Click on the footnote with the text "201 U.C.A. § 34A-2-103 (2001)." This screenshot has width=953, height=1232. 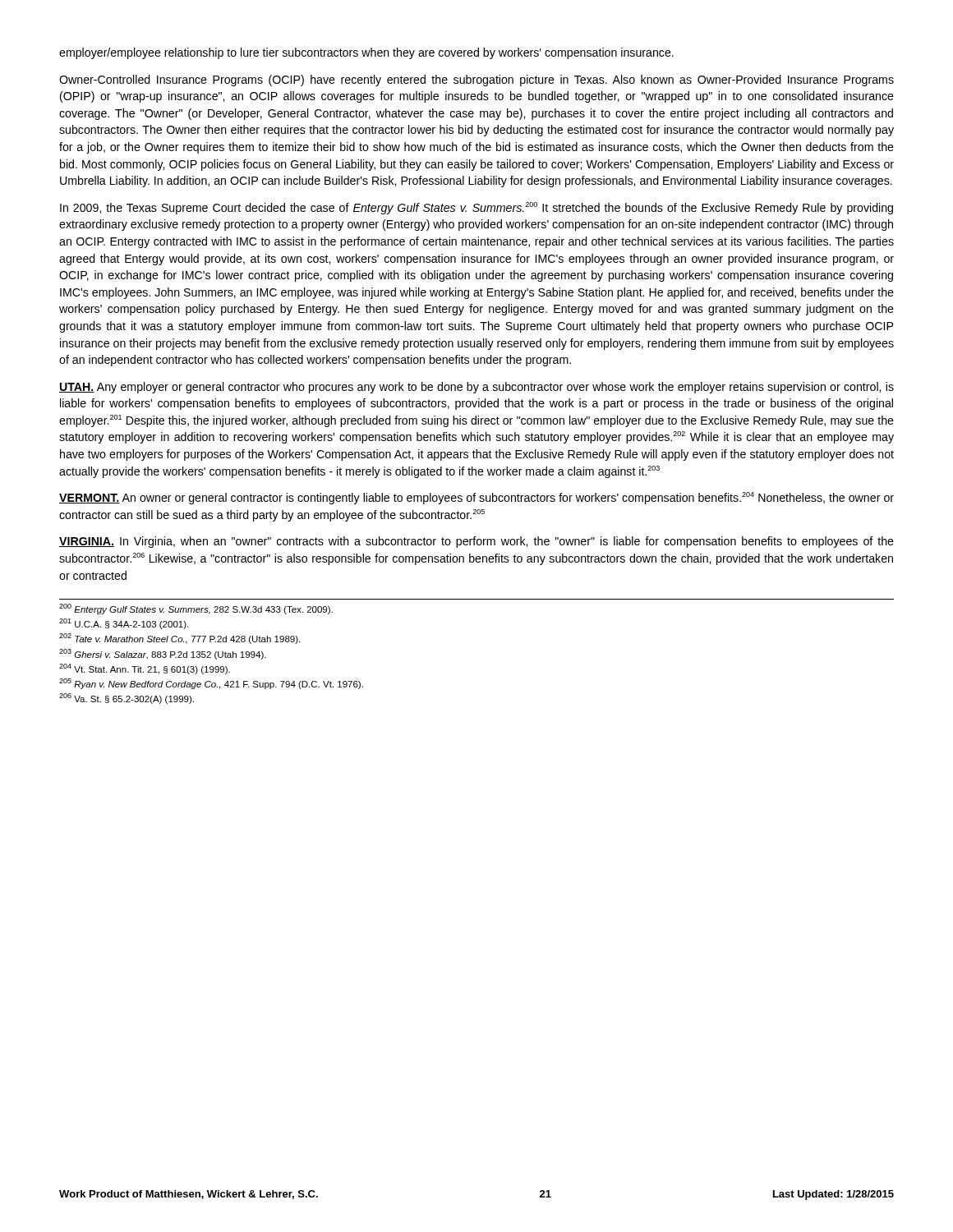tap(124, 624)
